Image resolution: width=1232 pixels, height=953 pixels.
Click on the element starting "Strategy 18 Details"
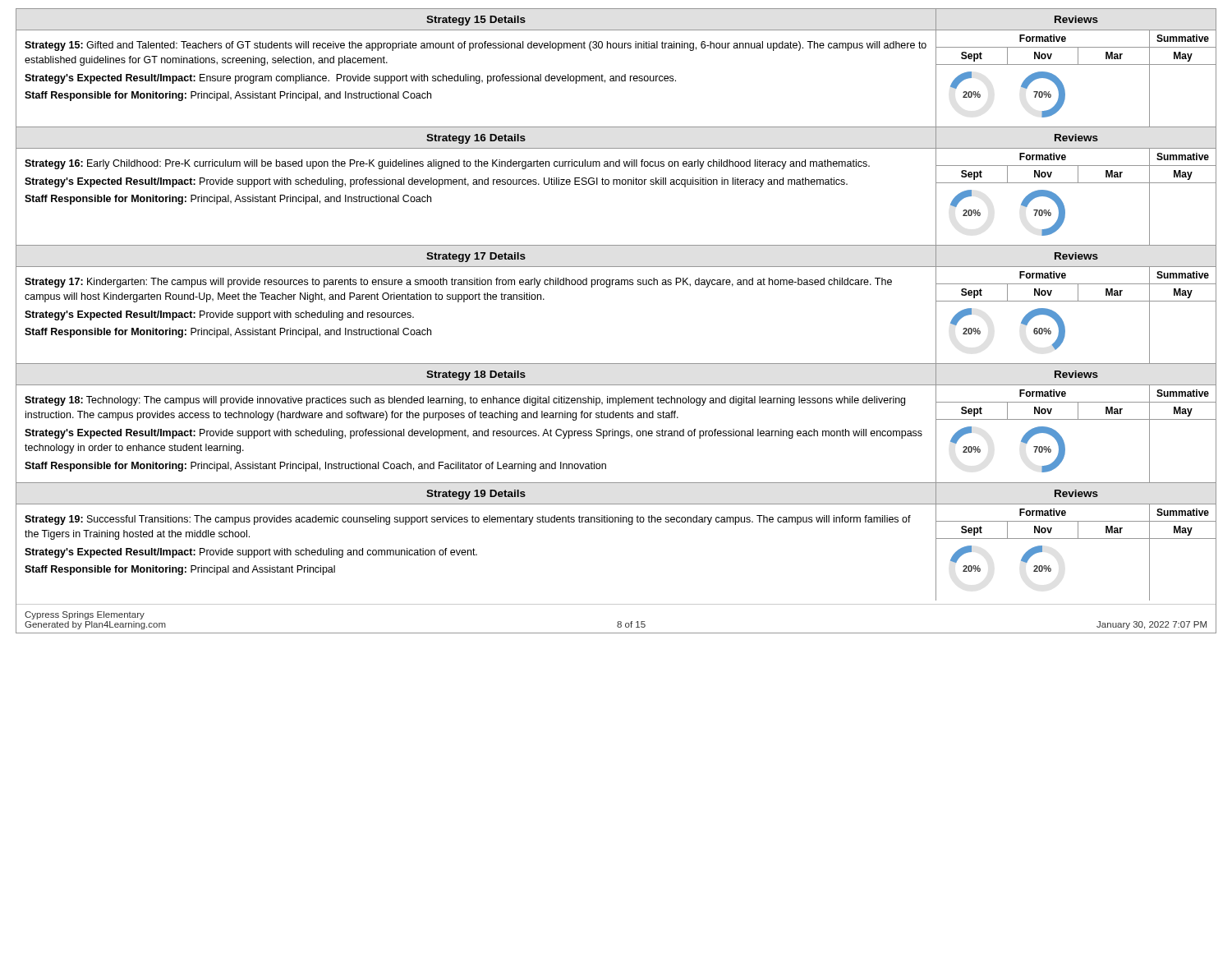pos(476,374)
